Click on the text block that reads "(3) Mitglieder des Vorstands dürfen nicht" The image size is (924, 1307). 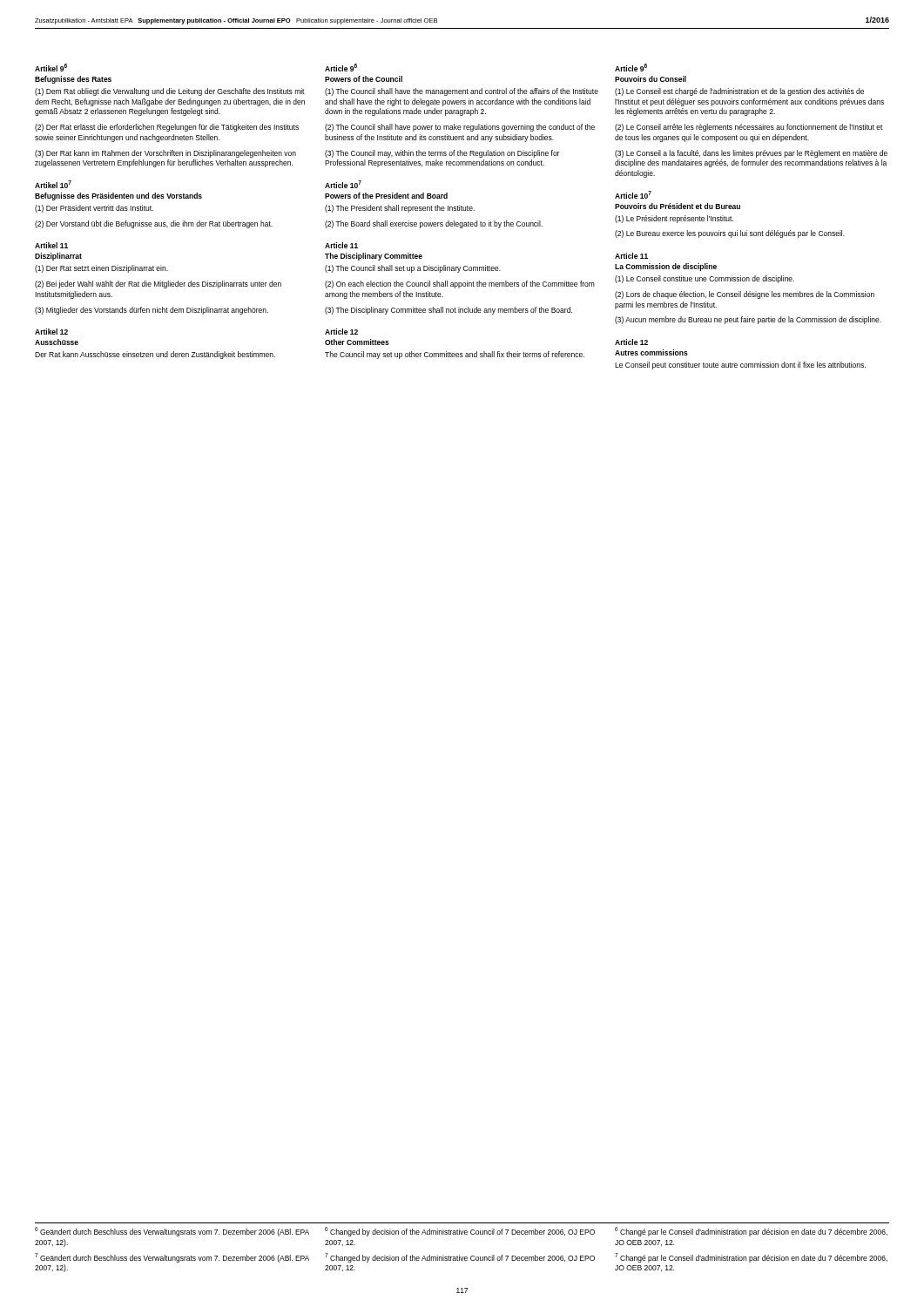(x=152, y=310)
